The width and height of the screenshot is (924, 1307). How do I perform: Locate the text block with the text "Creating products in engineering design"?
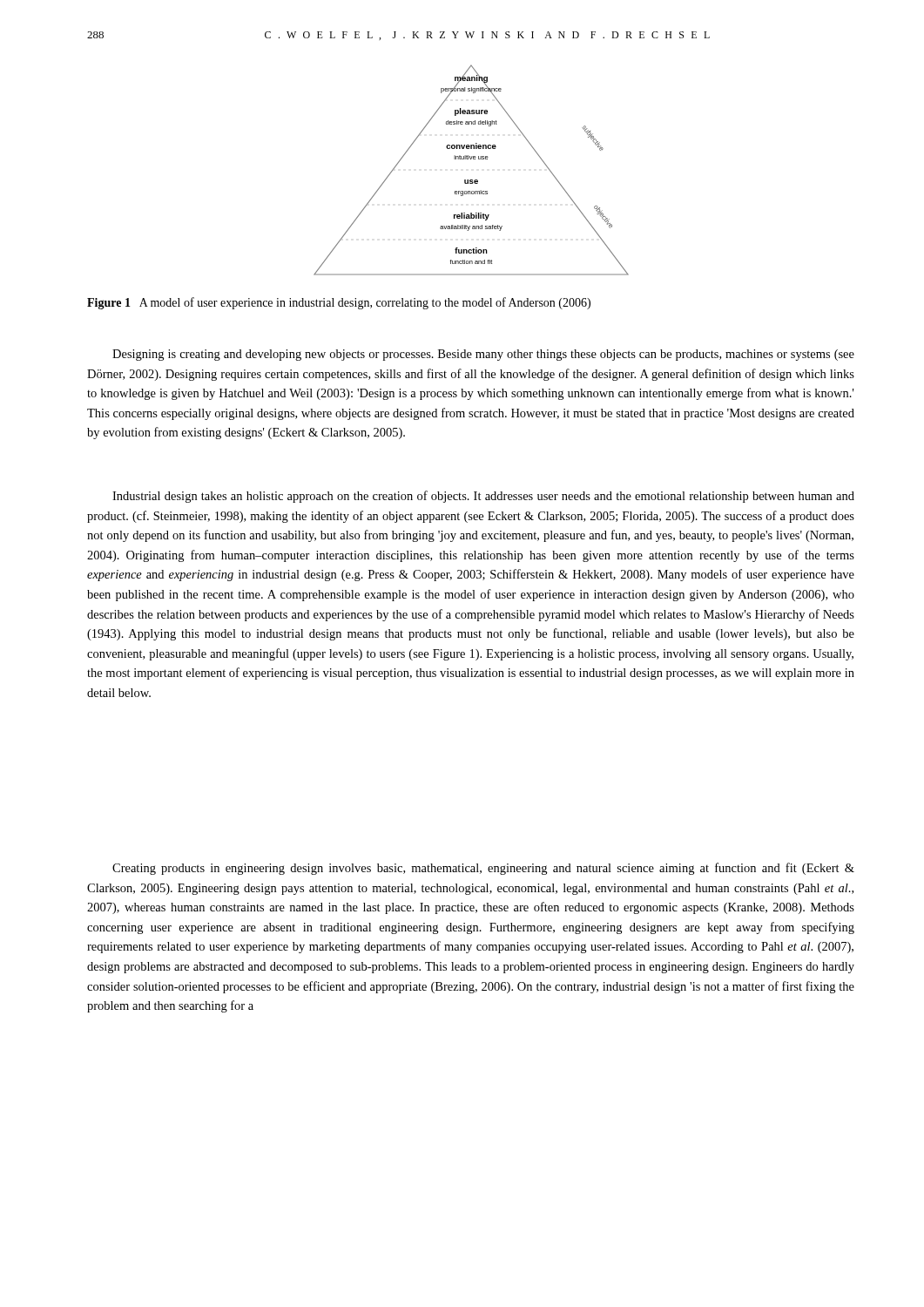click(x=471, y=937)
